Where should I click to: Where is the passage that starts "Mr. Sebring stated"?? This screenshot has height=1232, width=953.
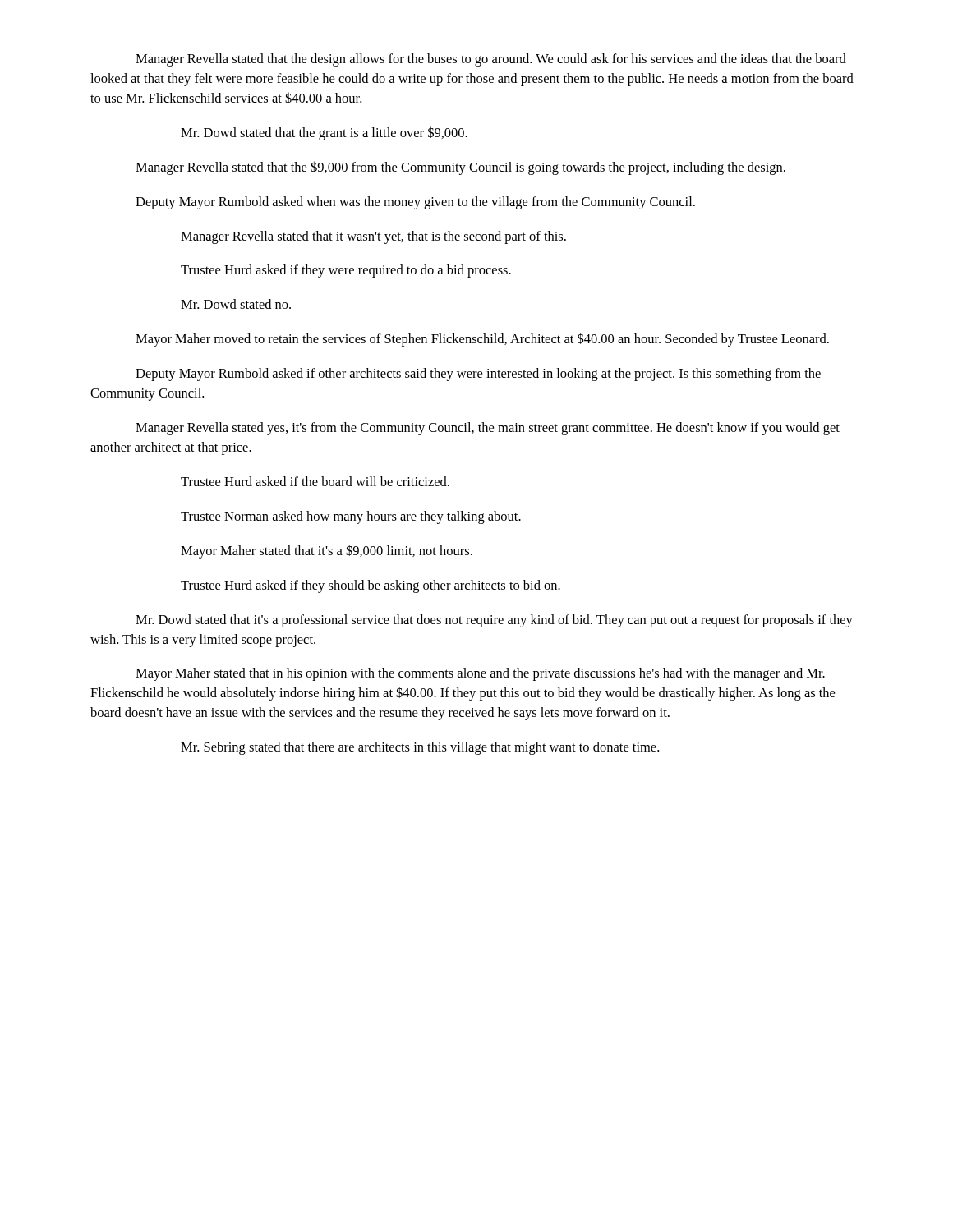[x=420, y=747]
